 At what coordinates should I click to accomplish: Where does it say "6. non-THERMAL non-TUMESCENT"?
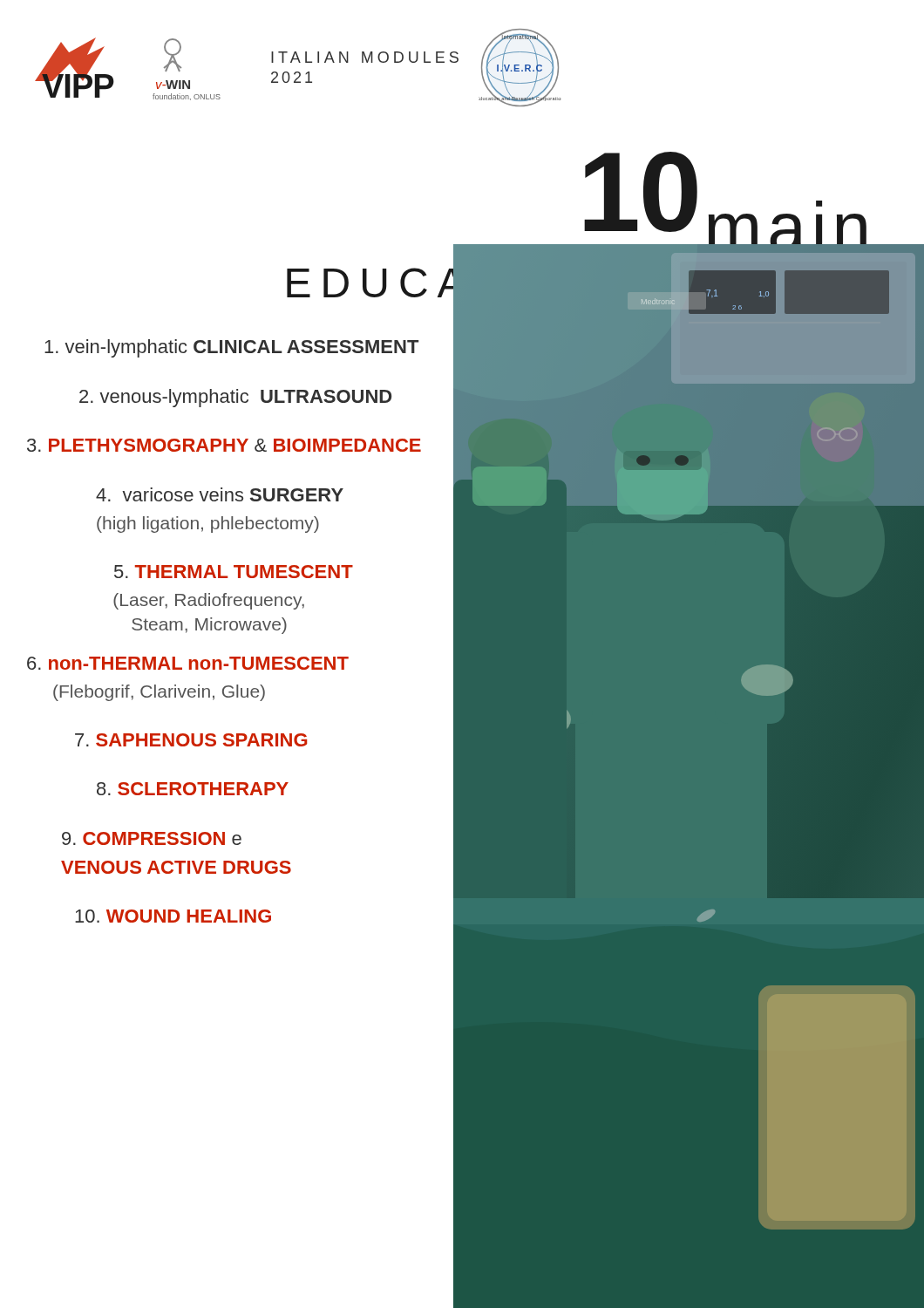click(x=187, y=663)
